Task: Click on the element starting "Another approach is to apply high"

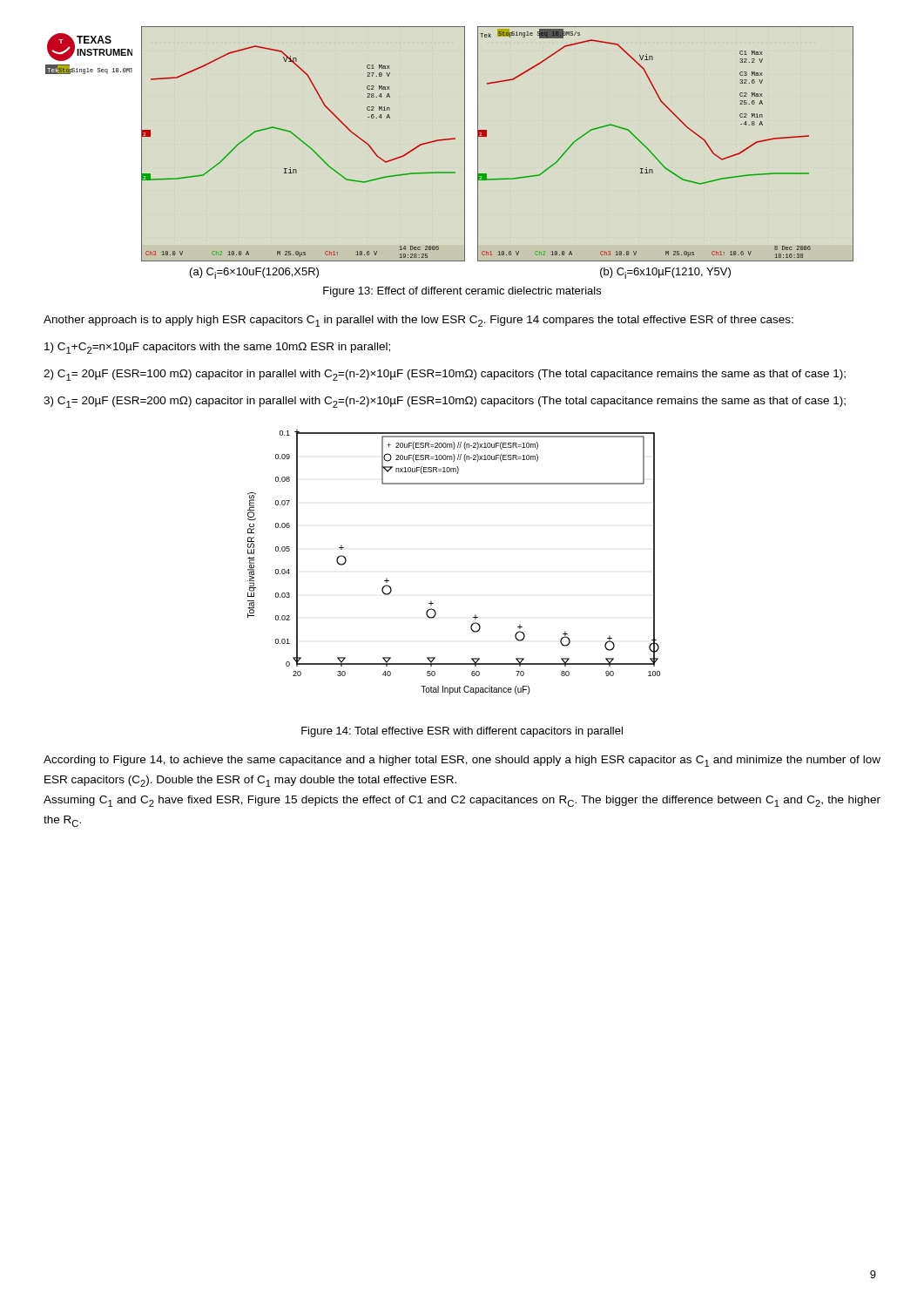Action: tap(419, 320)
